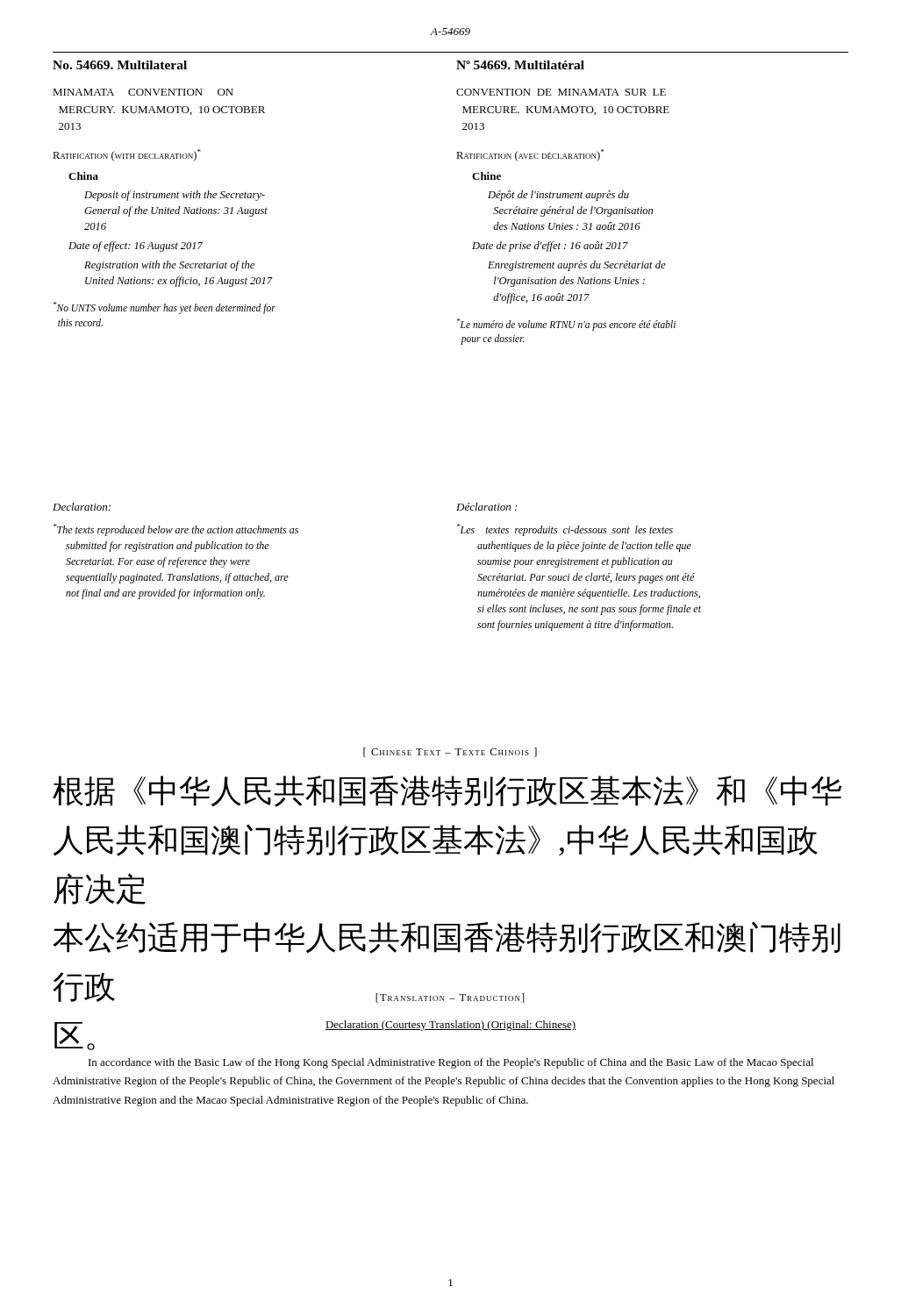
Task: Select the region starting "No. 54669. Multilateral"
Action: pos(120,64)
